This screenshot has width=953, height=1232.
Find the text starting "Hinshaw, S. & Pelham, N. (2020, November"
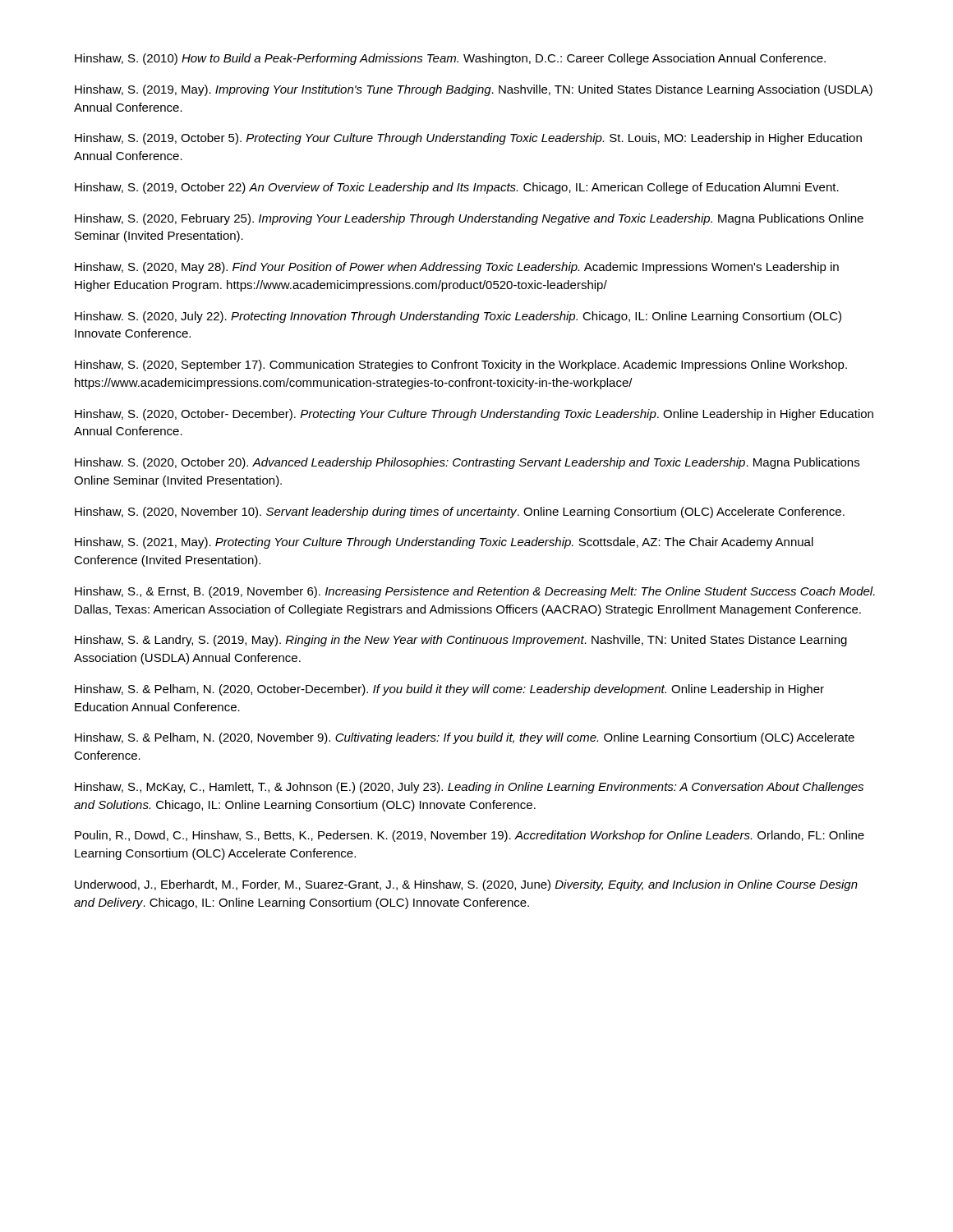click(x=464, y=746)
